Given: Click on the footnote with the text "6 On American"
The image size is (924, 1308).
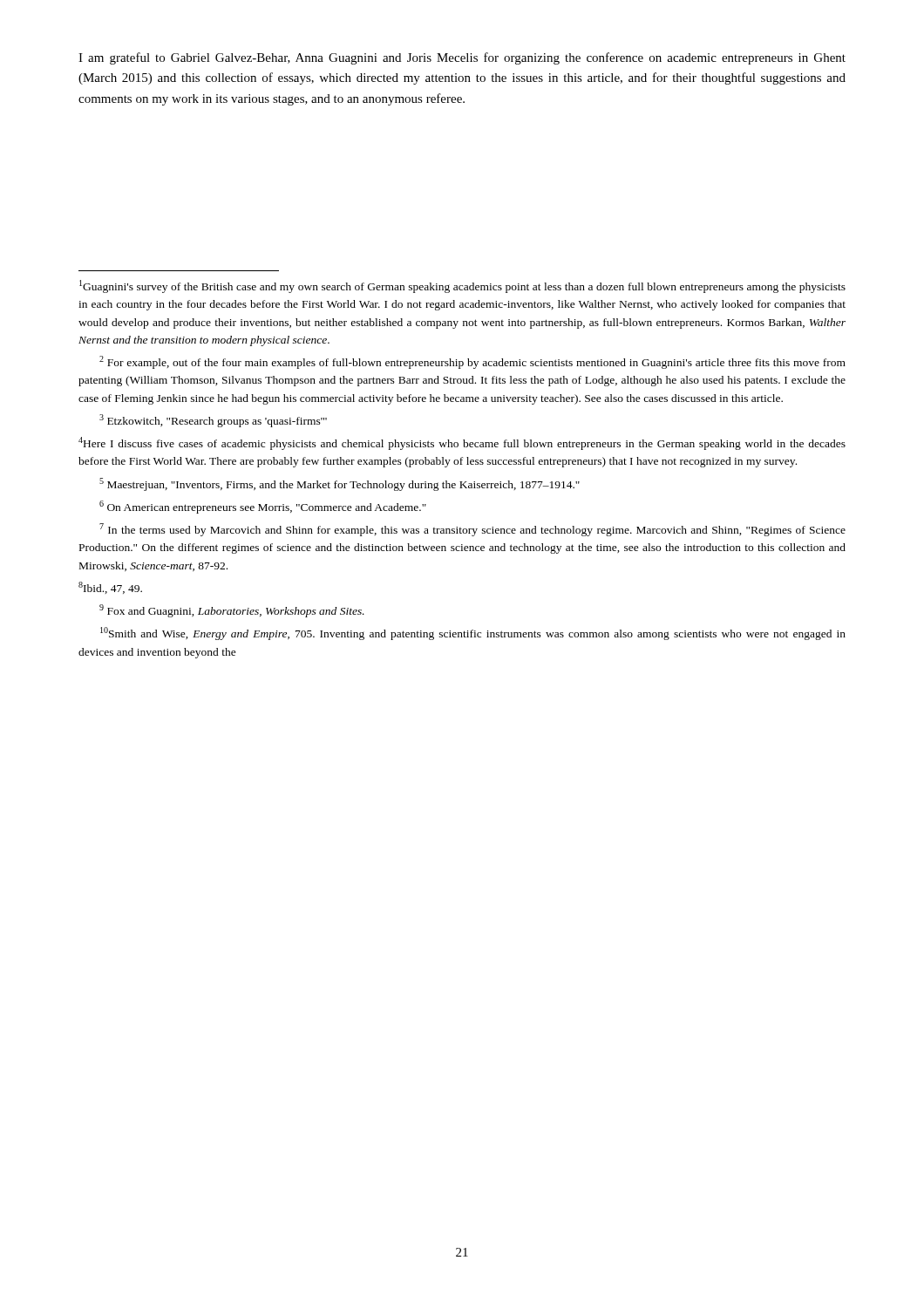Looking at the screenshot, I should tap(263, 506).
